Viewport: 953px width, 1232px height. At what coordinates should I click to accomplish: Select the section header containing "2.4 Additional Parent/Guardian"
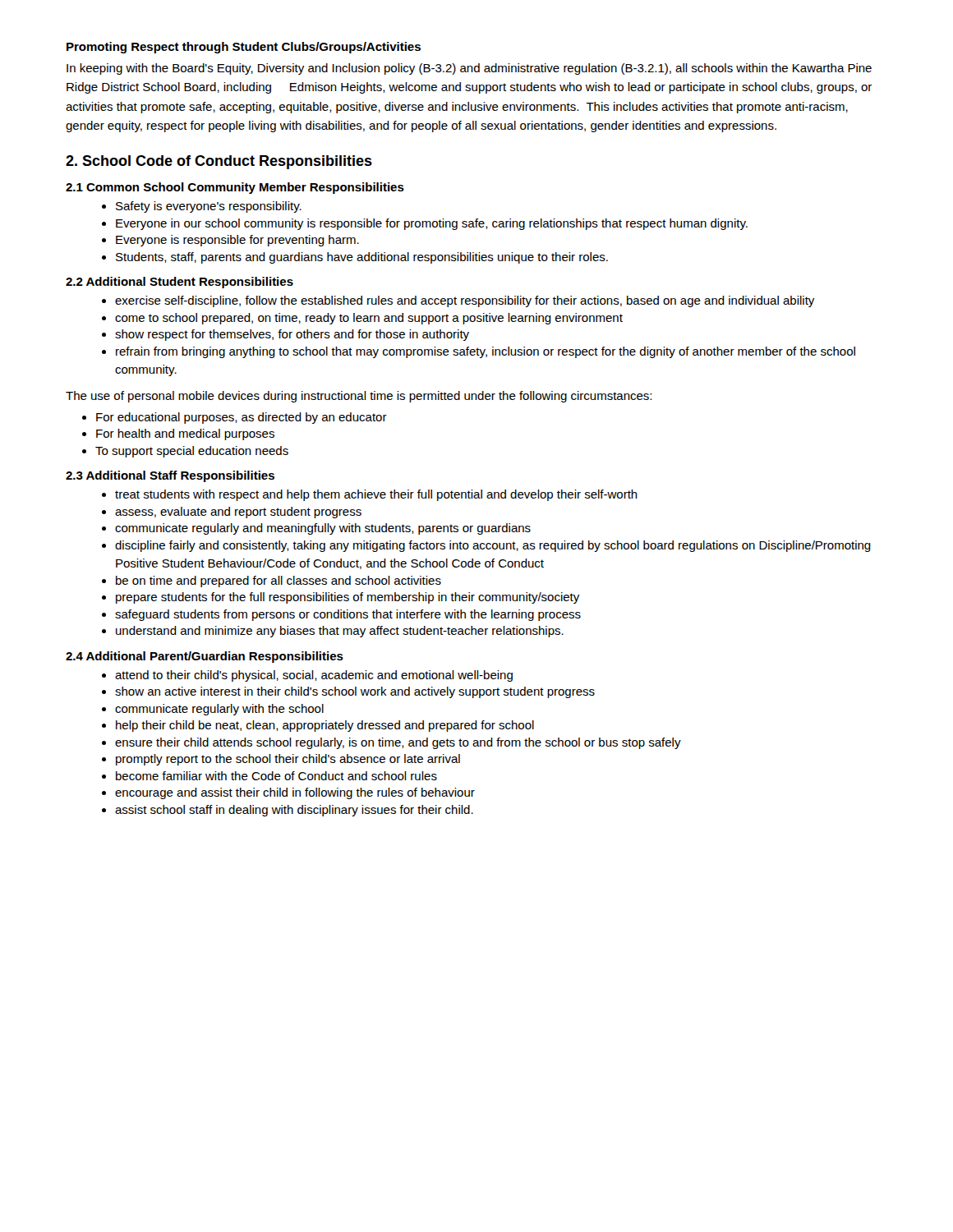point(205,656)
